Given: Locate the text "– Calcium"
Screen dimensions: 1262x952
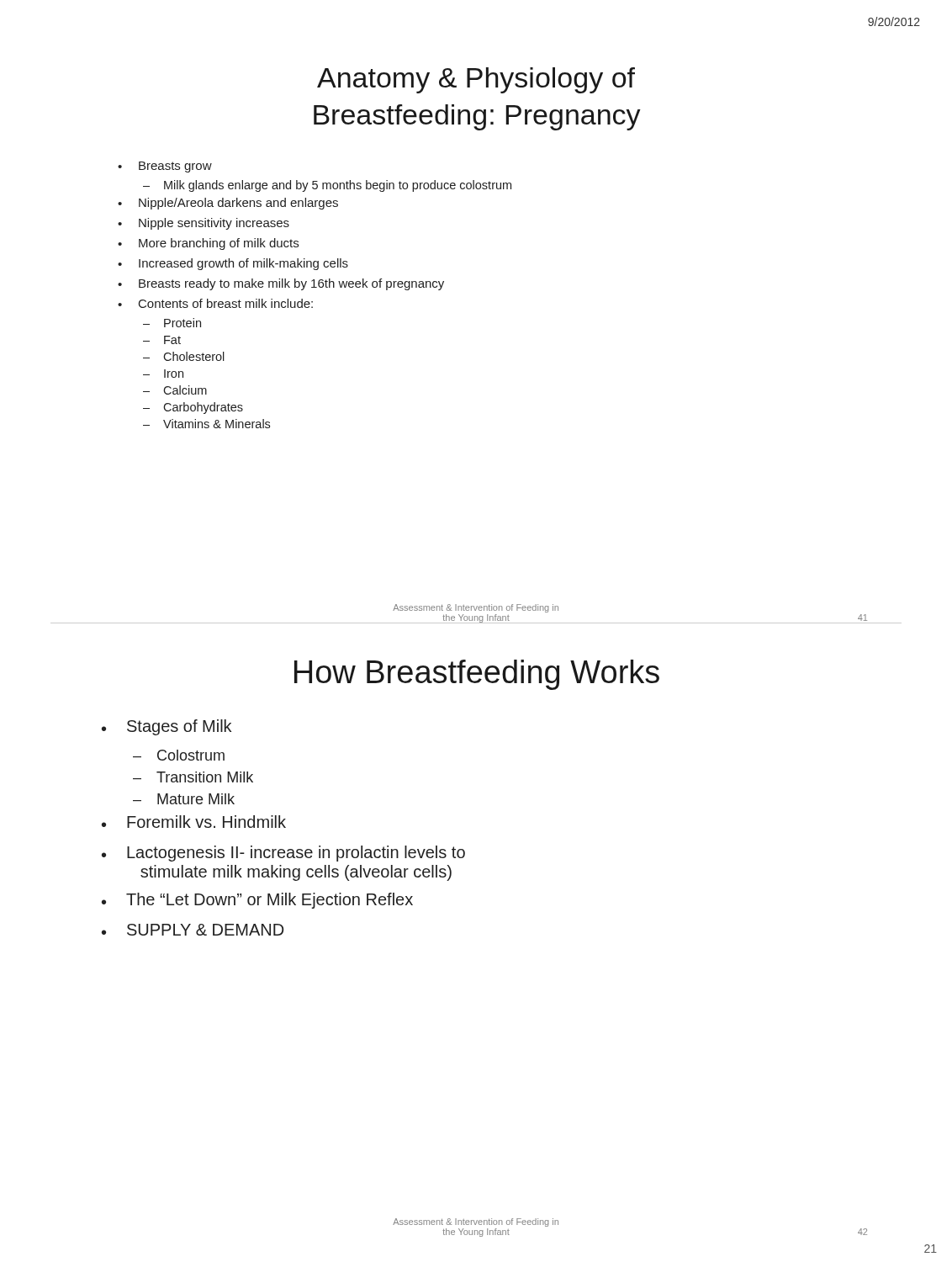Looking at the screenshot, I should (x=175, y=391).
